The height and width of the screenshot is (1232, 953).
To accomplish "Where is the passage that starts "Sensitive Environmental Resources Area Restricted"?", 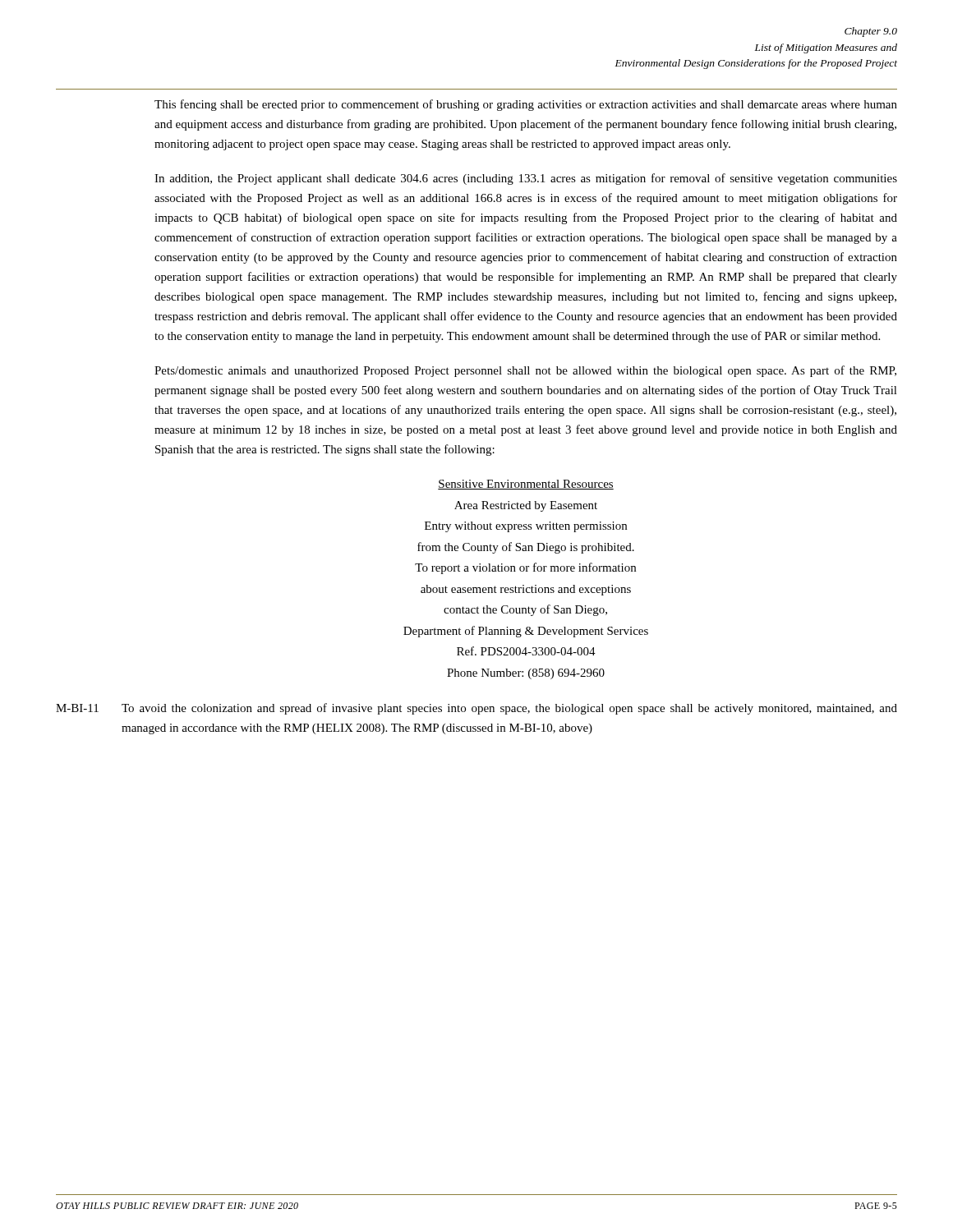I will pos(526,578).
